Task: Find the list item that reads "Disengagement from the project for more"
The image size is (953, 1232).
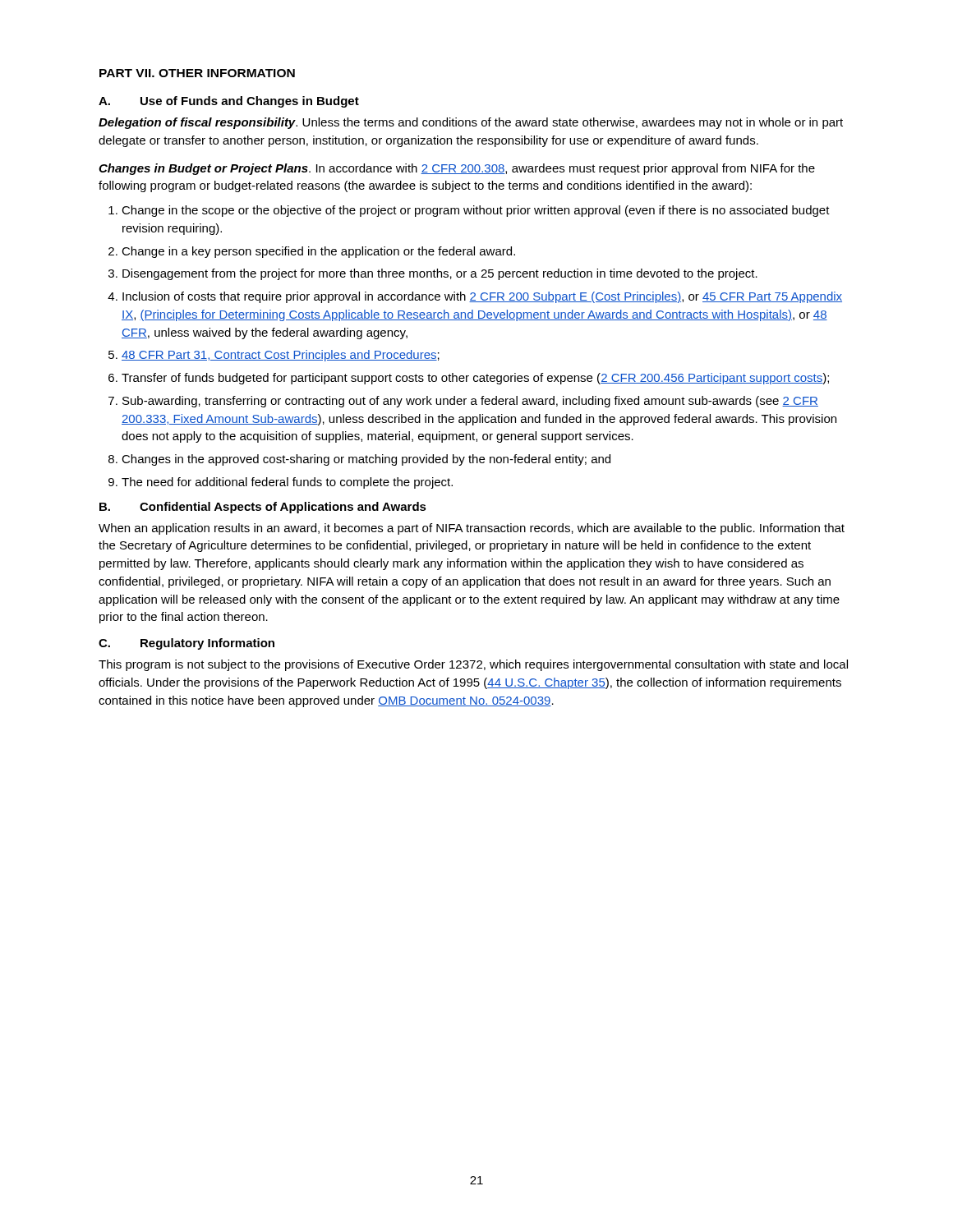Action: tap(440, 273)
